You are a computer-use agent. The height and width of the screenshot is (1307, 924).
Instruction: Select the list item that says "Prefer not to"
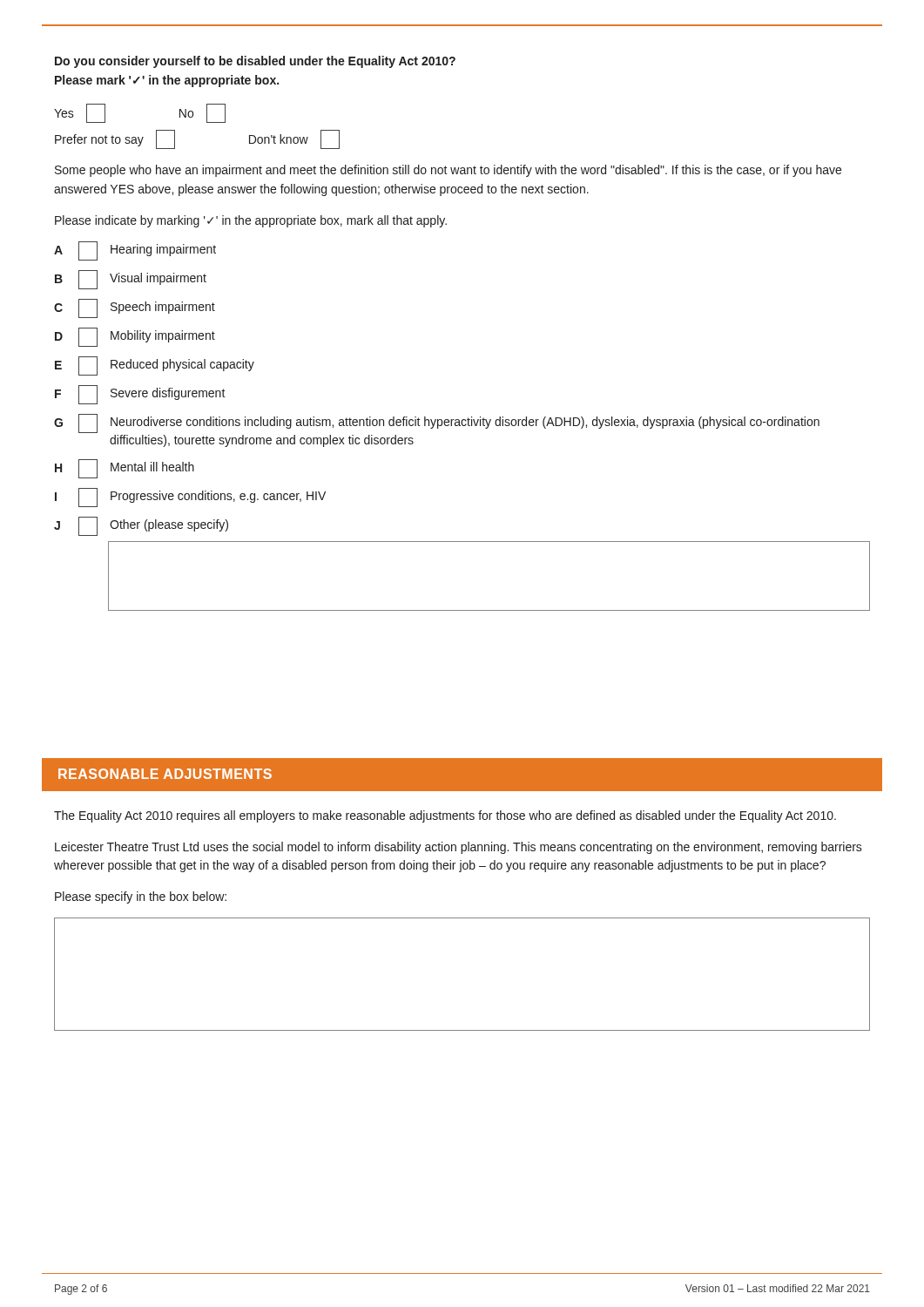pos(112,139)
